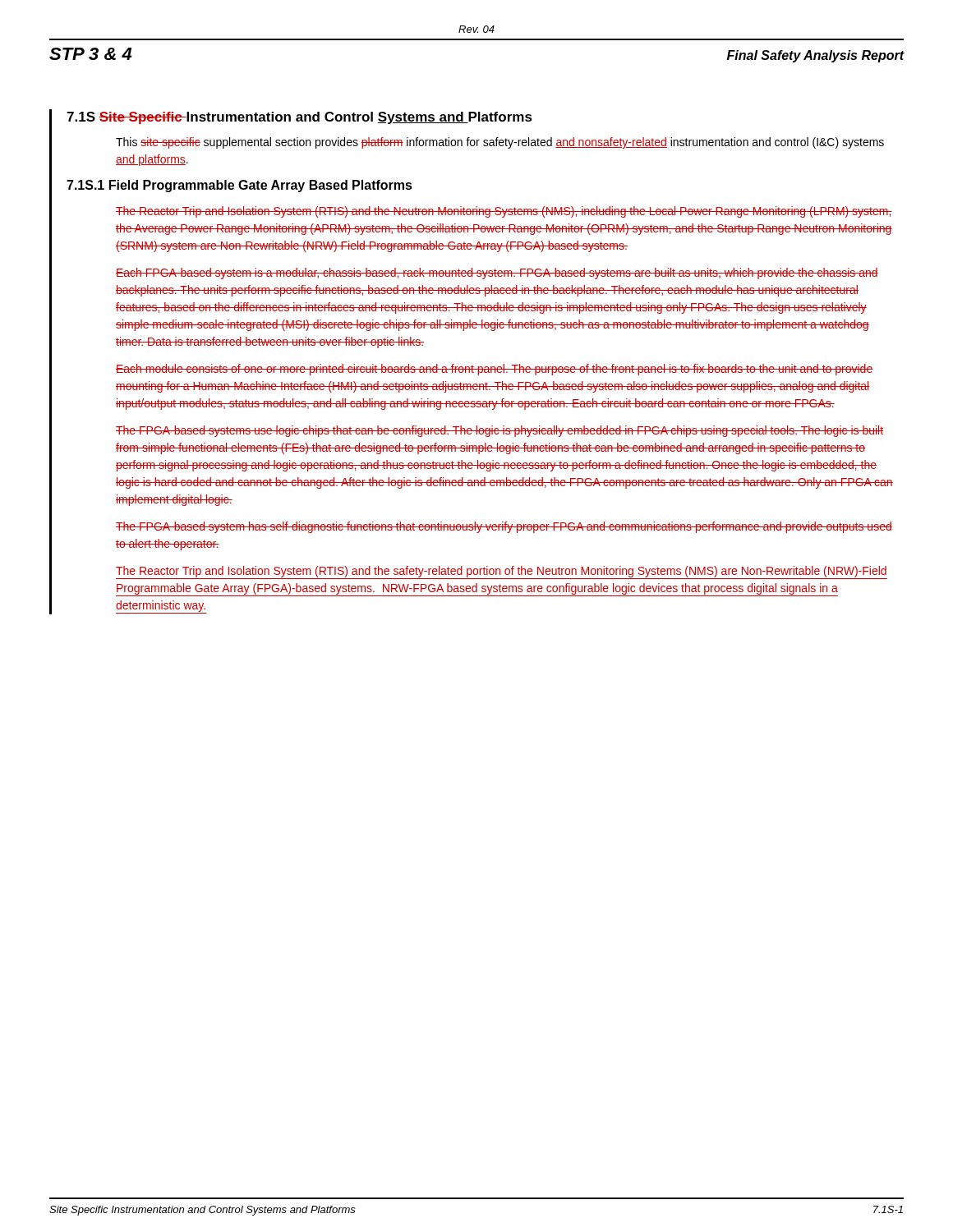The width and height of the screenshot is (953, 1232).
Task: Point to the section header beginning "7.1S Site Specific Instrumentation and Control Systems"
Action: pos(299,117)
